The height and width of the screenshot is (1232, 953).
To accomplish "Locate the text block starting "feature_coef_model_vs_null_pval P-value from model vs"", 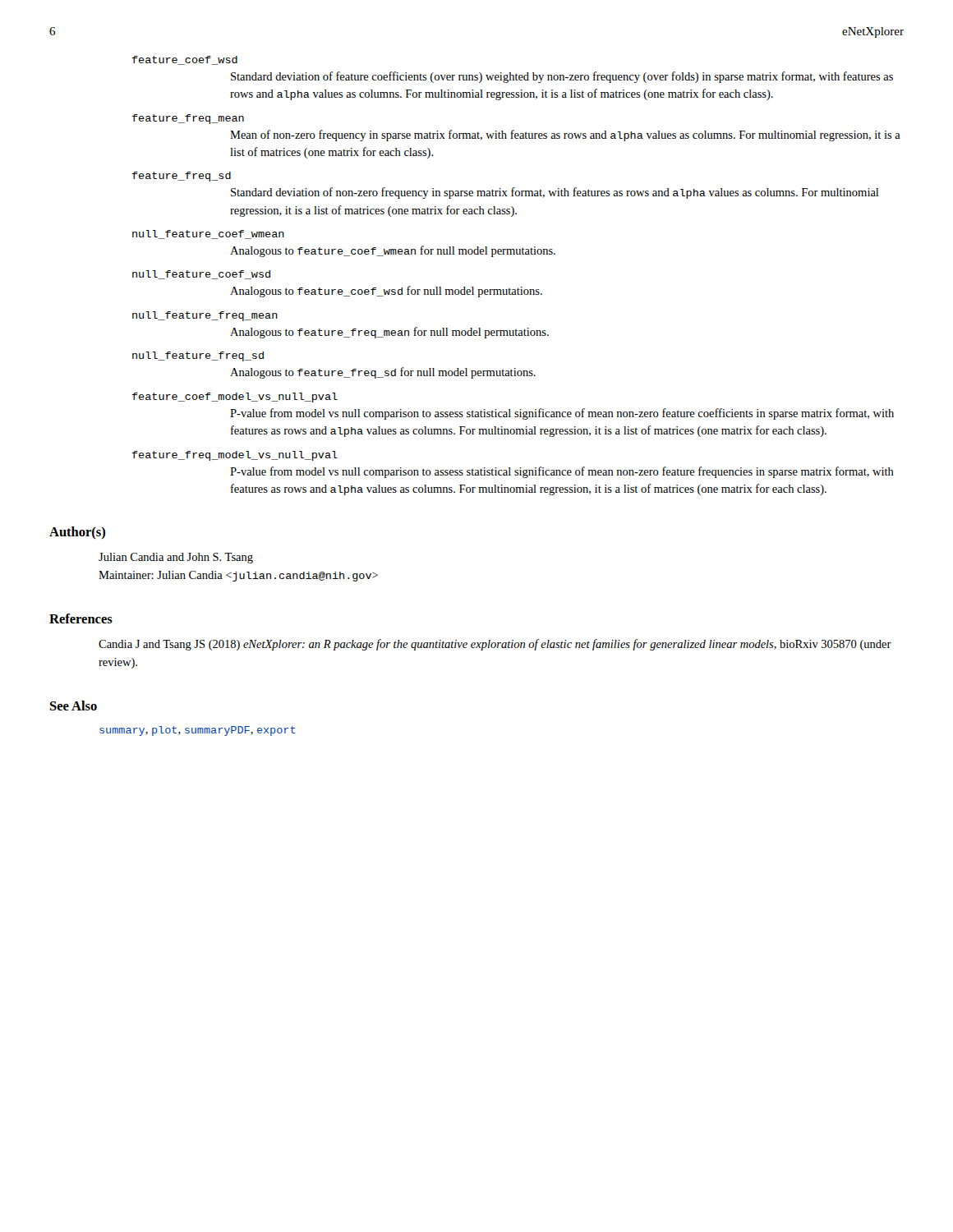I will click(x=518, y=415).
